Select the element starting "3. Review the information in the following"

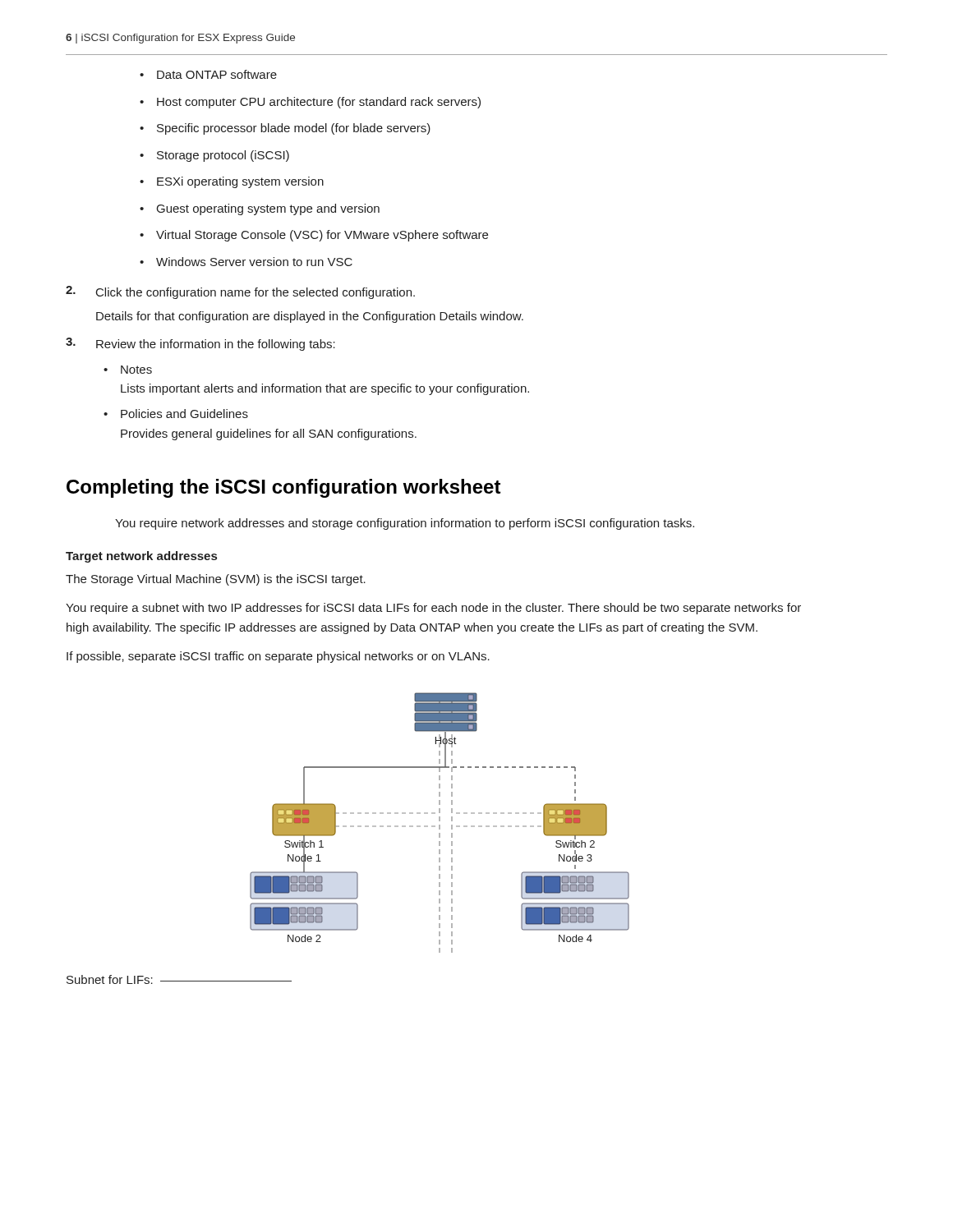[298, 388]
